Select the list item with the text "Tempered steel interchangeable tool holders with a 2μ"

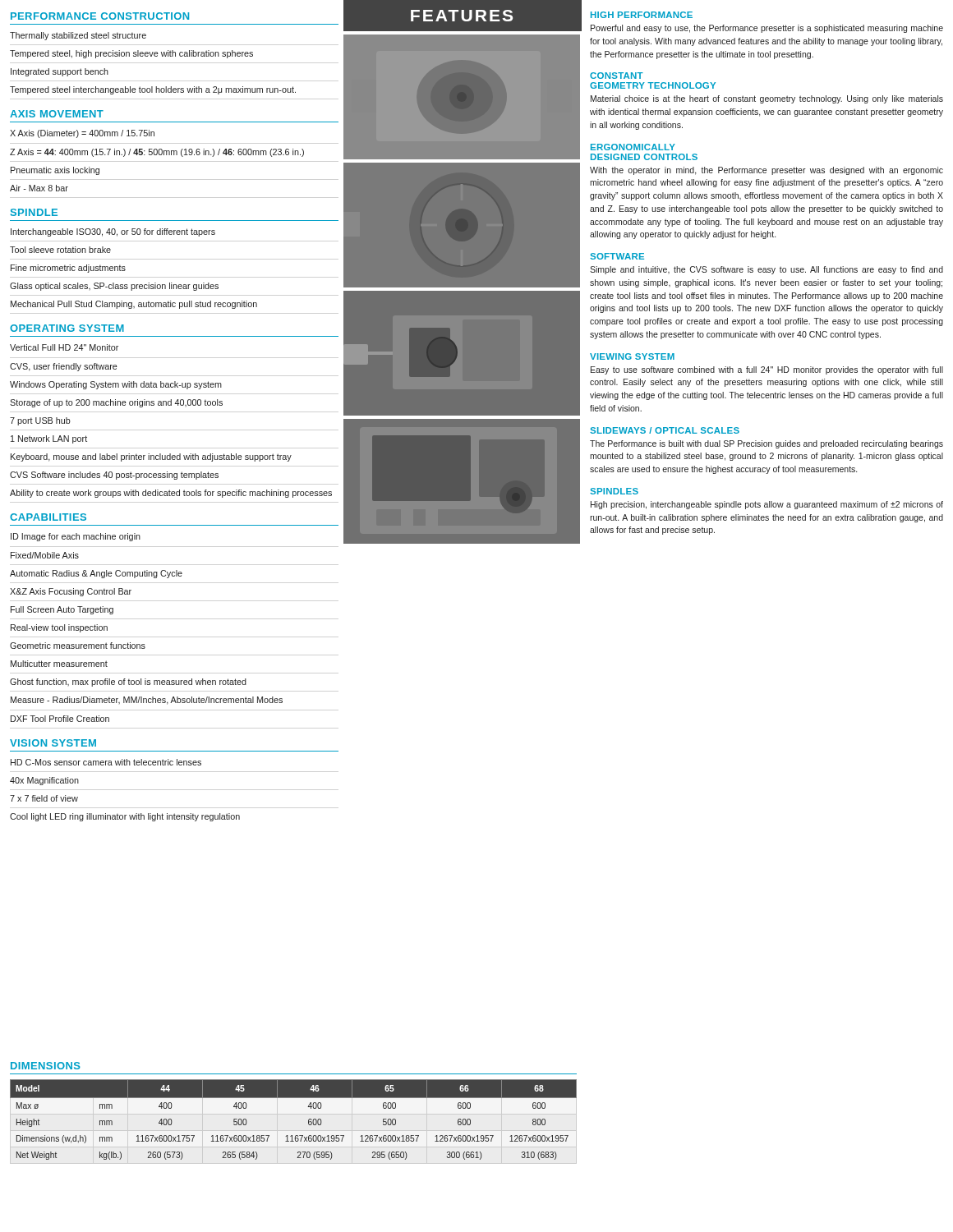coord(153,90)
